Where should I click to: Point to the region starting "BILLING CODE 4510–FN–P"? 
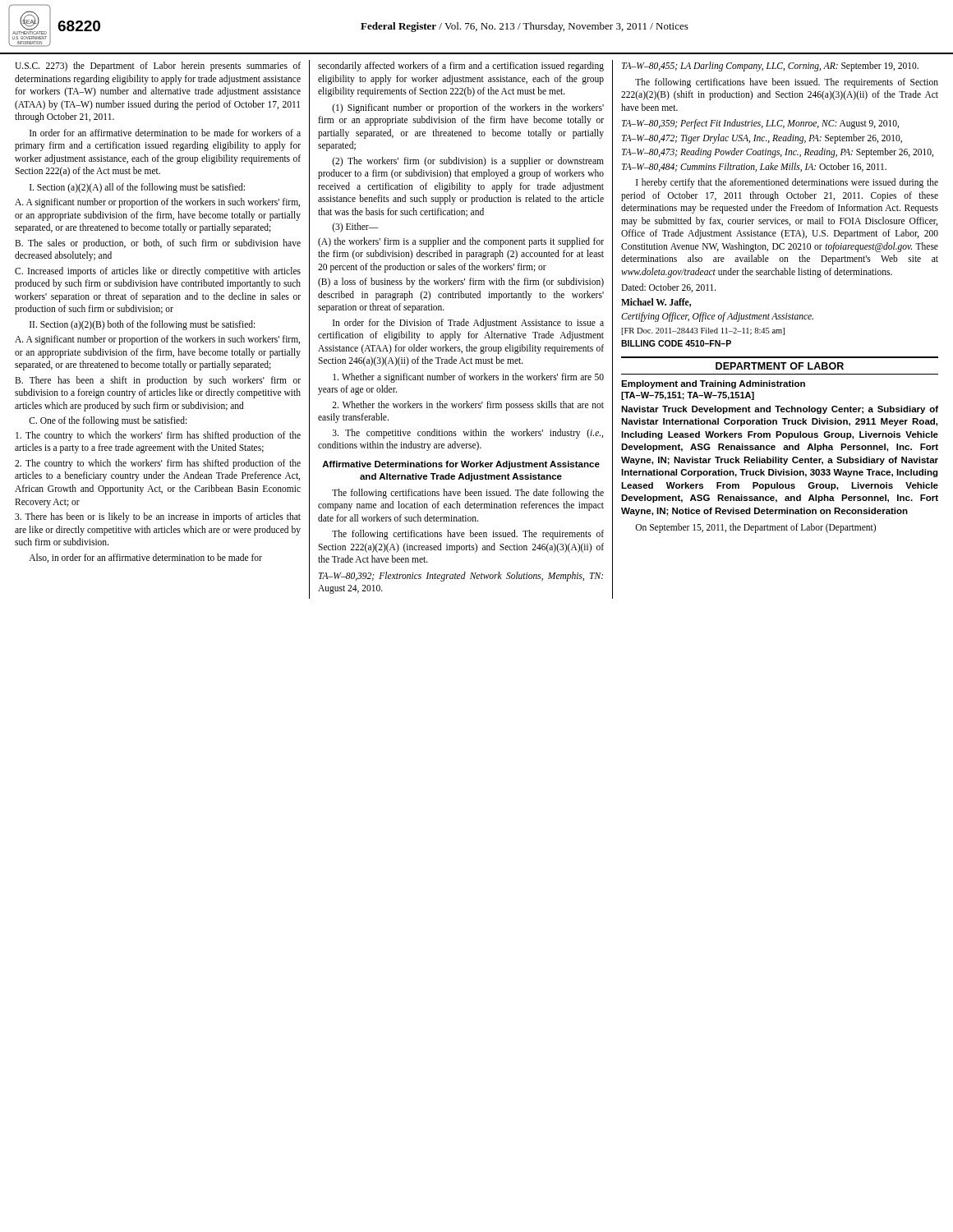pos(676,343)
